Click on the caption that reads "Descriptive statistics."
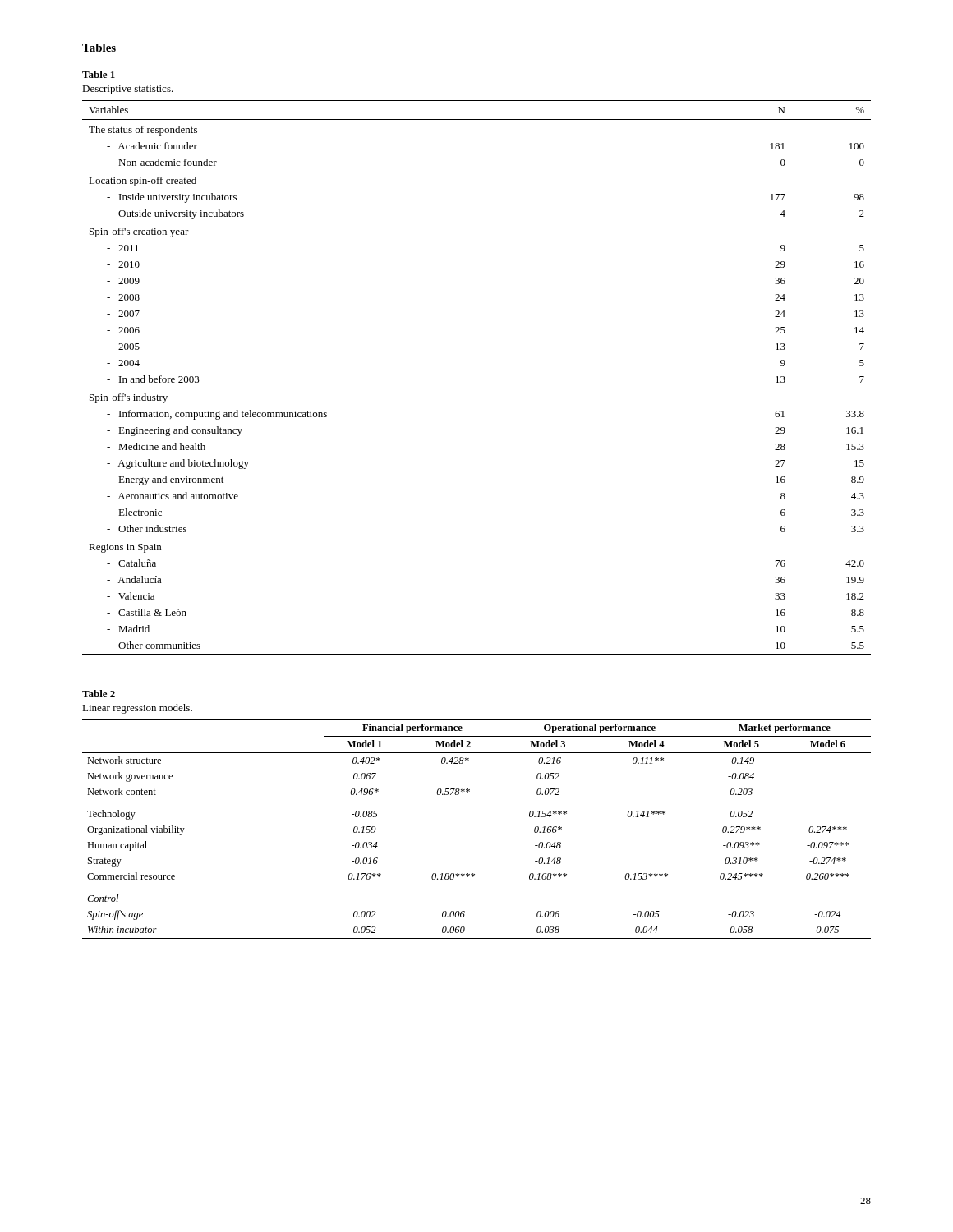Image resolution: width=953 pixels, height=1232 pixels. pos(128,88)
